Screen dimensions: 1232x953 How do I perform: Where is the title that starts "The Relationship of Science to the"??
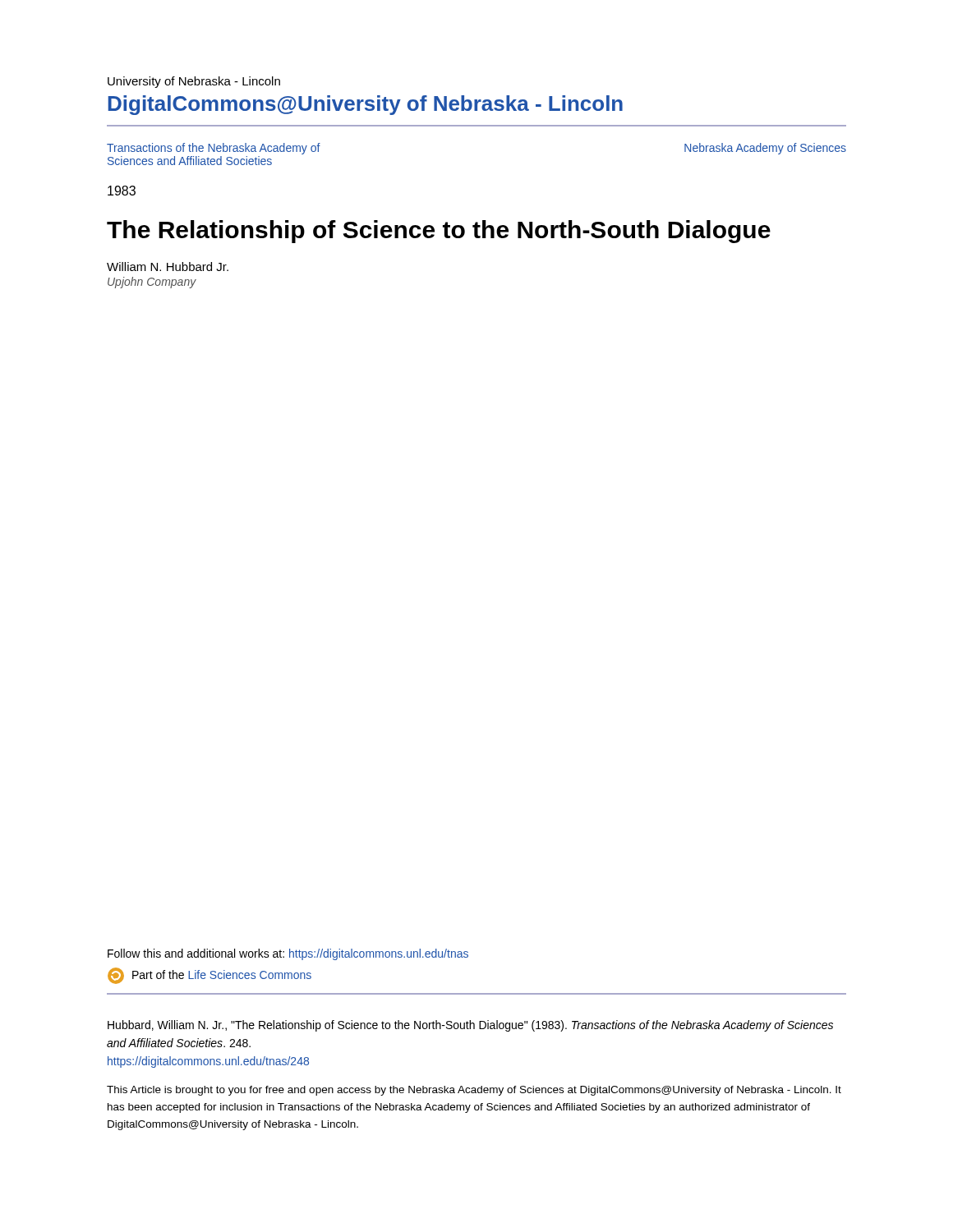pyautogui.click(x=439, y=230)
